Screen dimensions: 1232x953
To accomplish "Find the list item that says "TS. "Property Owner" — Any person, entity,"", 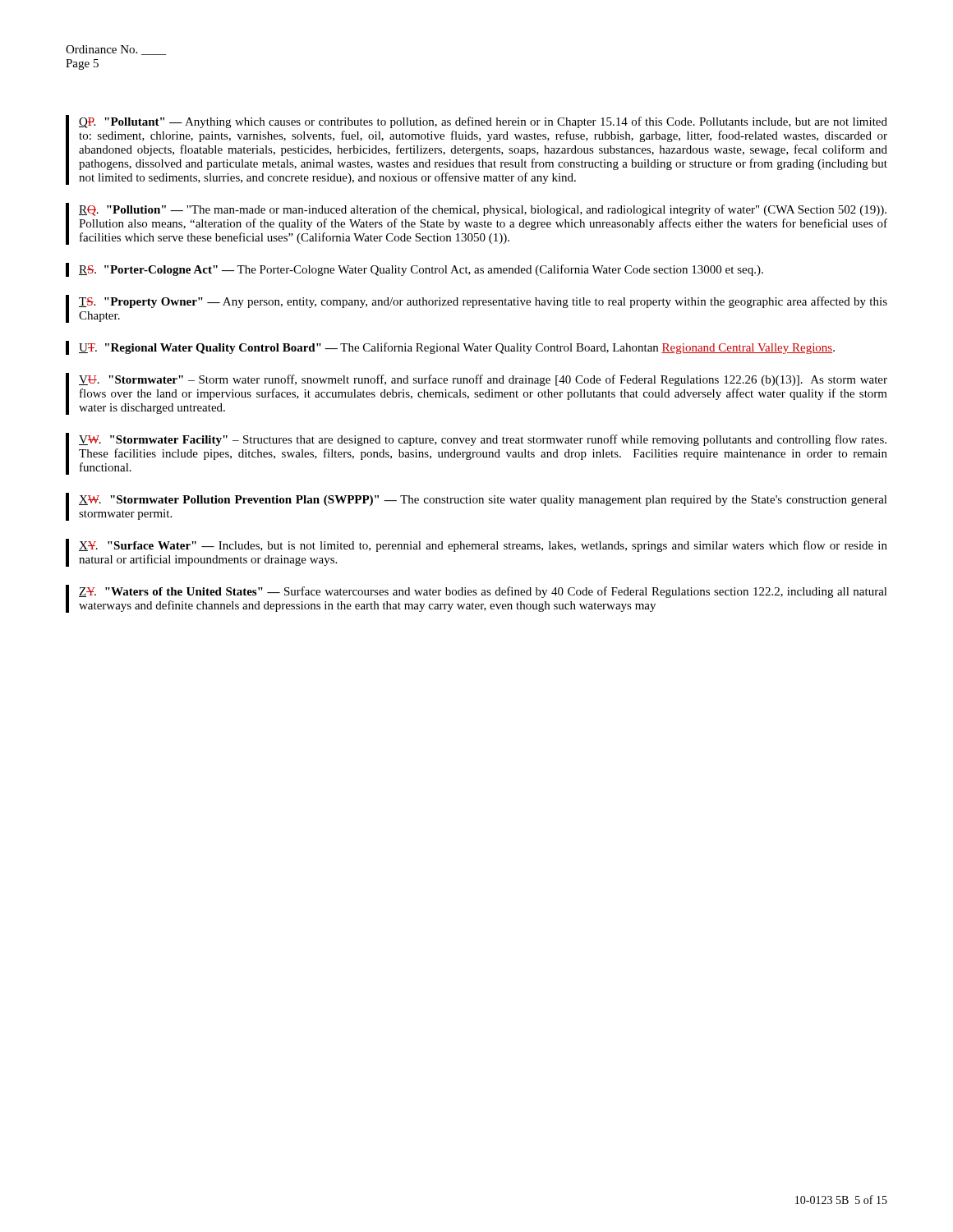I will [476, 309].
